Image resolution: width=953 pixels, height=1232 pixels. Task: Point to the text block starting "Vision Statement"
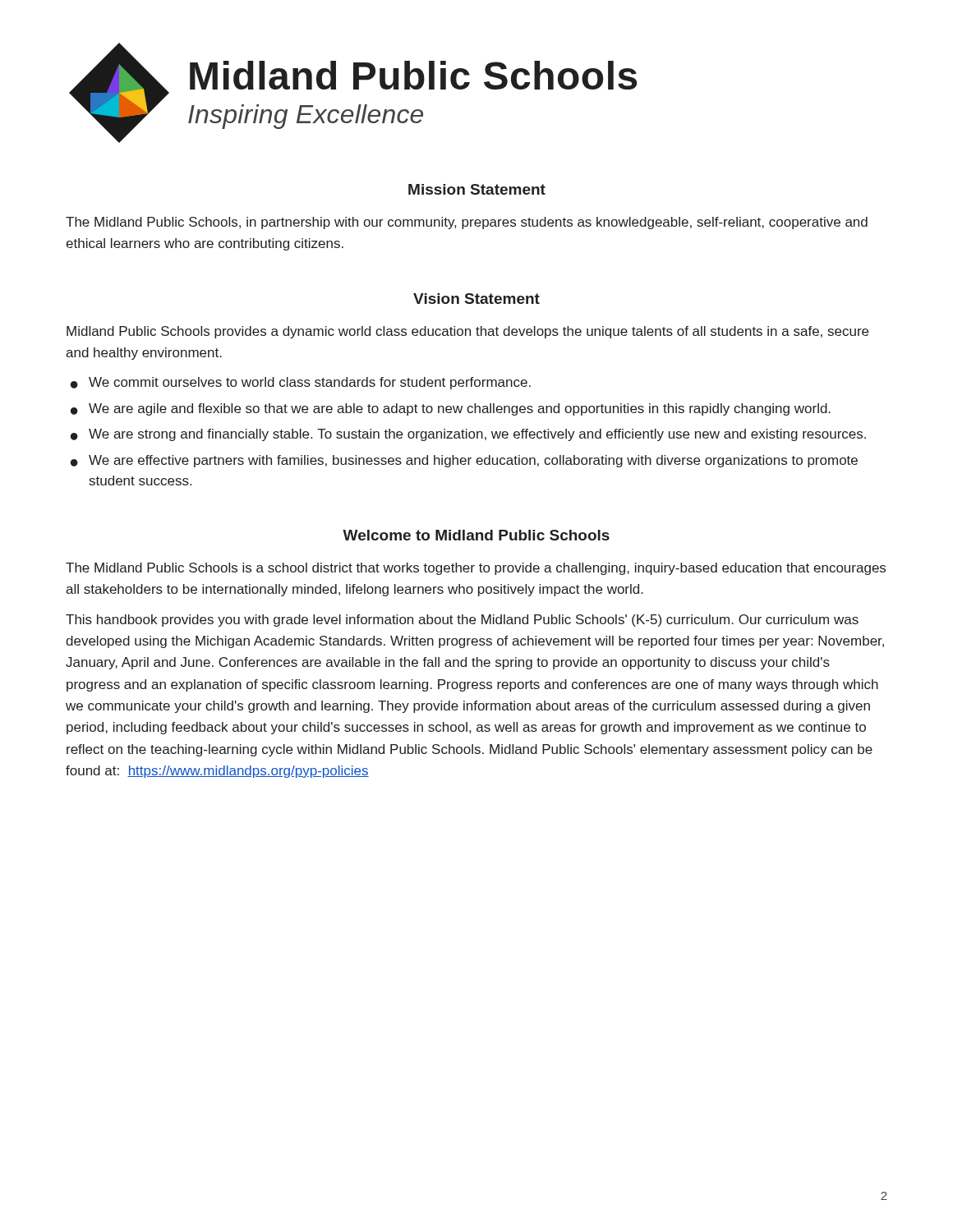click(x=476, y=298)
